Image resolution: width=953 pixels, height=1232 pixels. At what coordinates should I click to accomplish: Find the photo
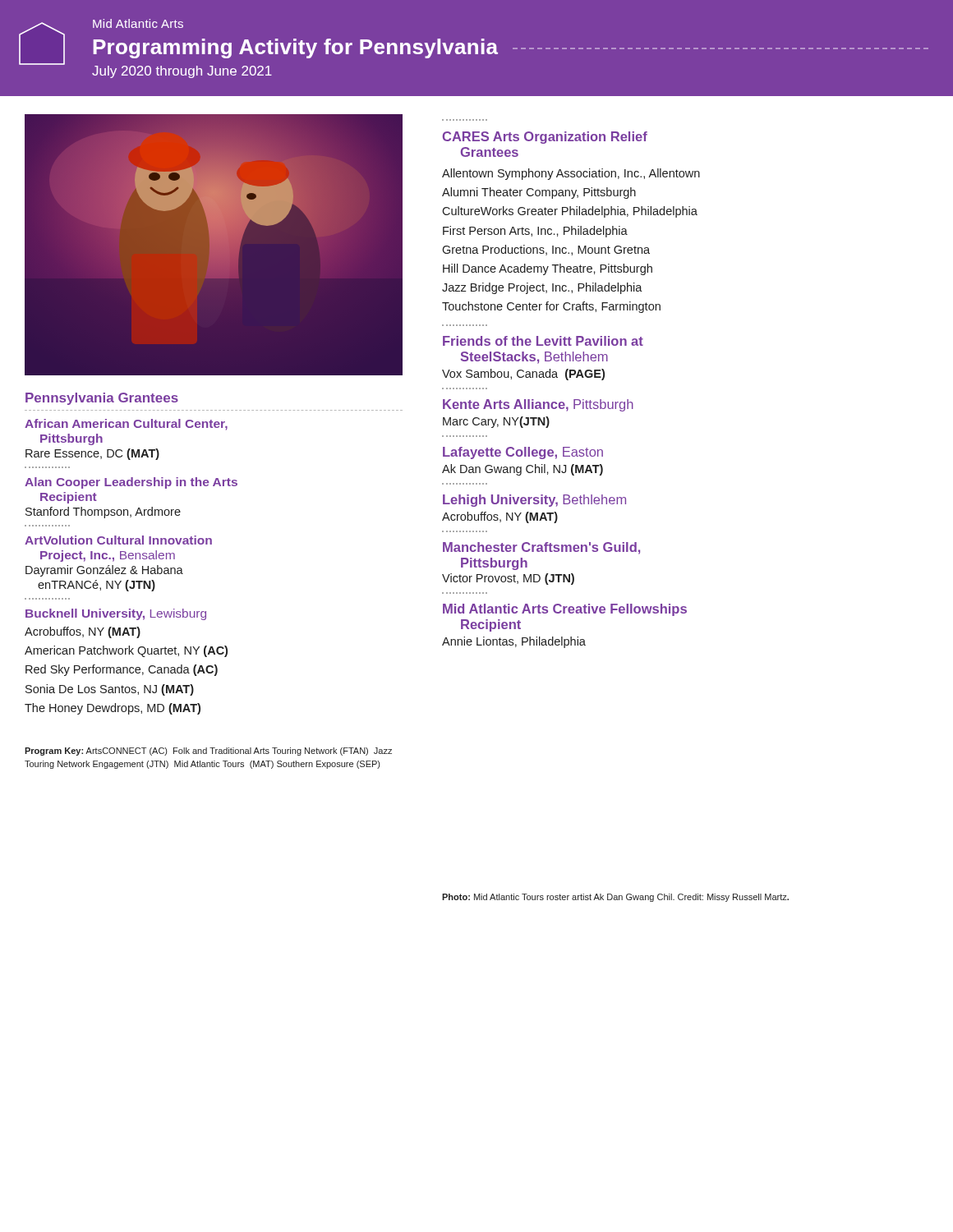[x=214, y=245]
